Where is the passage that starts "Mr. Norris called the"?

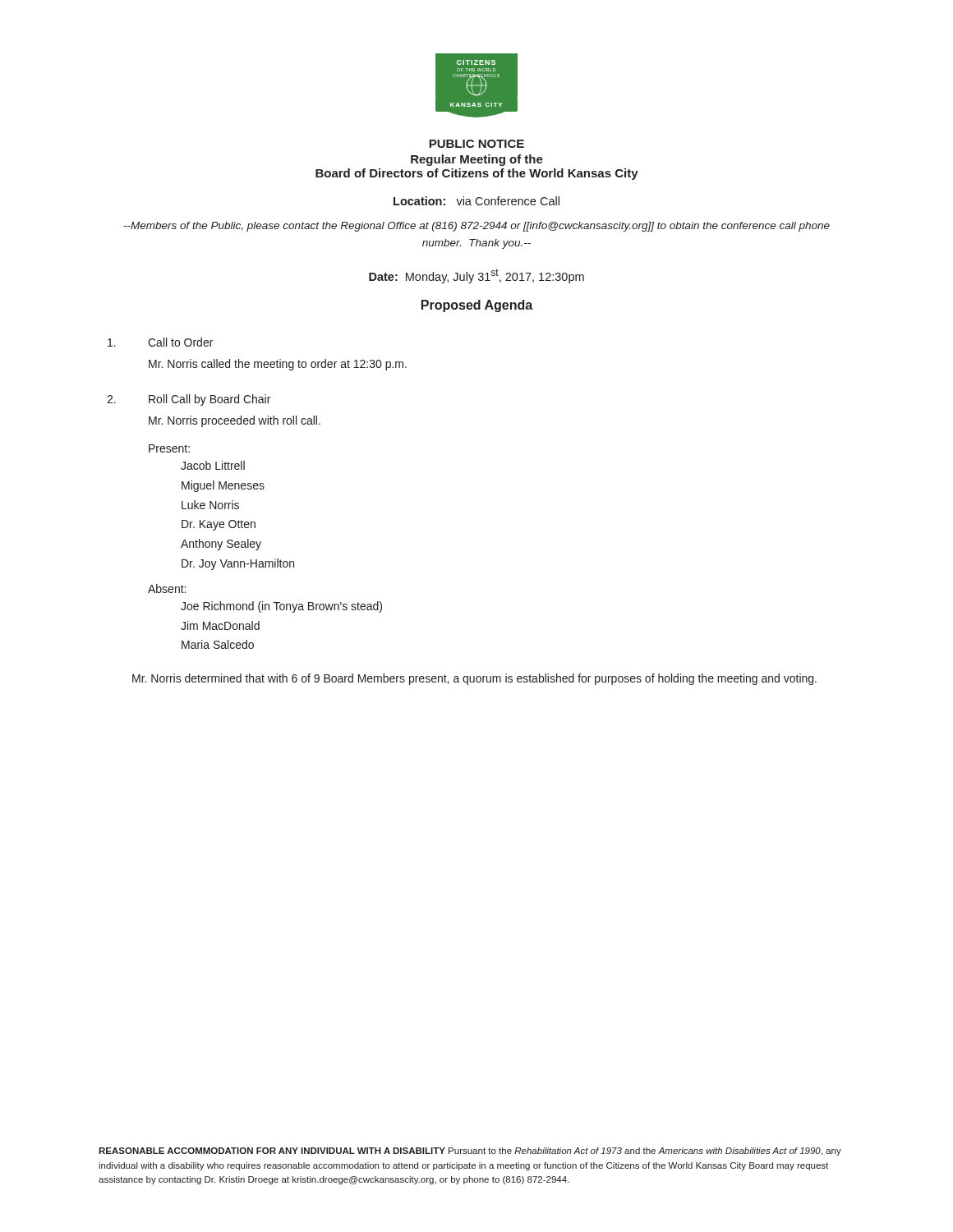coord(278,364)
